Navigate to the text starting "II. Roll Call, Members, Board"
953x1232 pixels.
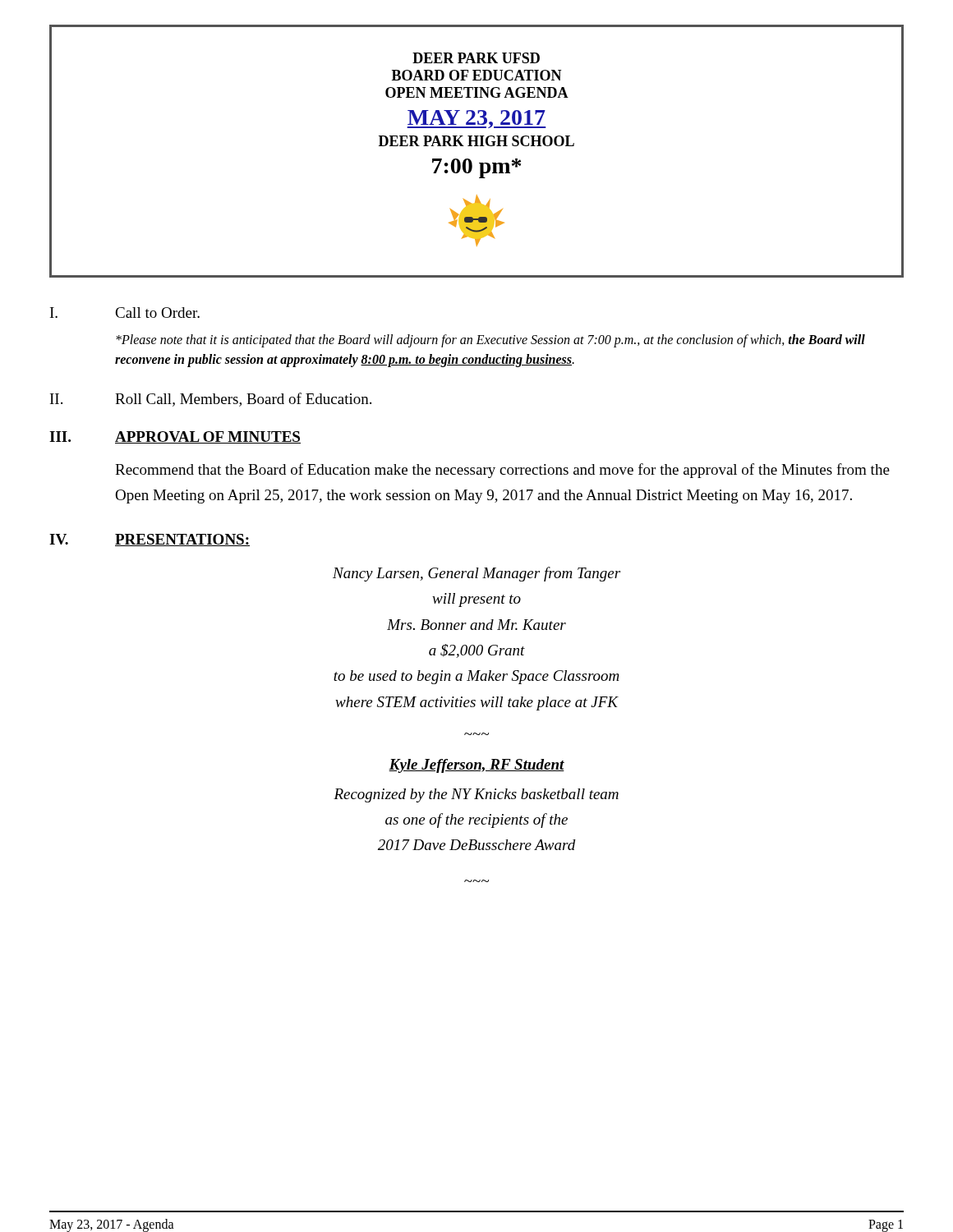pos(211,400)
